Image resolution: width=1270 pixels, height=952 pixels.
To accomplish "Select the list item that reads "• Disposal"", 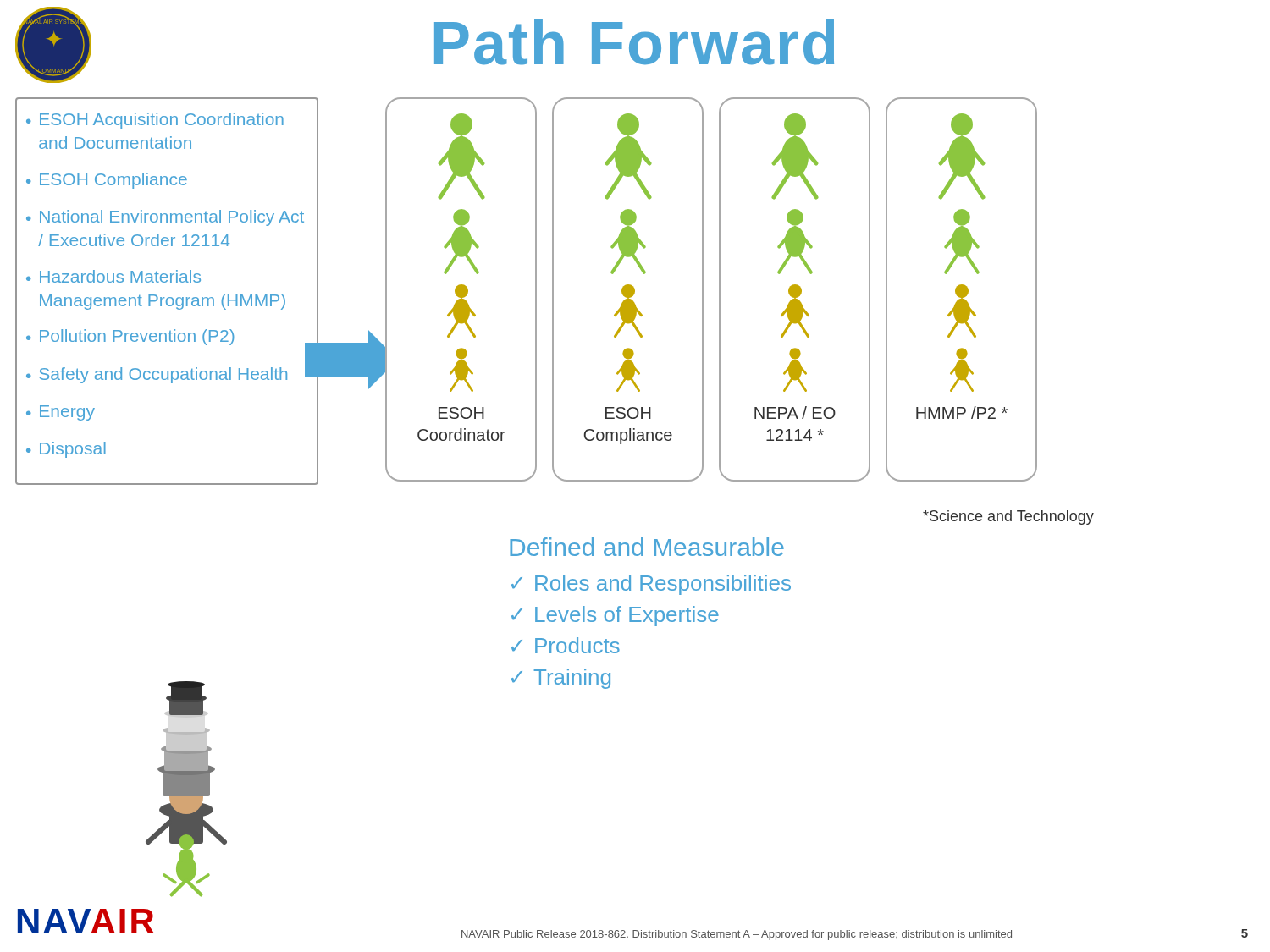I will click(x=66, y=450).
